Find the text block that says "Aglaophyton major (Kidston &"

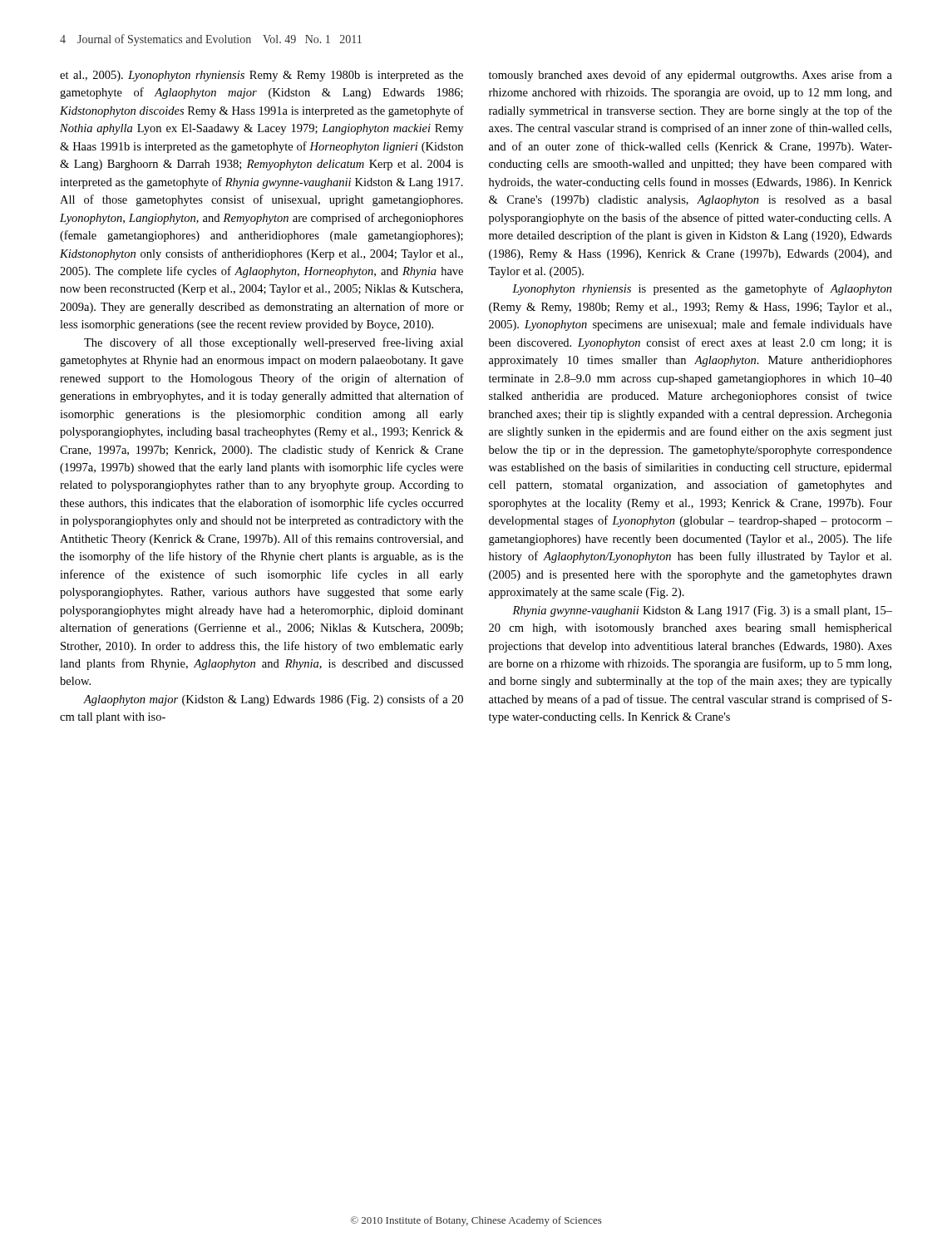tap(262, 708)
